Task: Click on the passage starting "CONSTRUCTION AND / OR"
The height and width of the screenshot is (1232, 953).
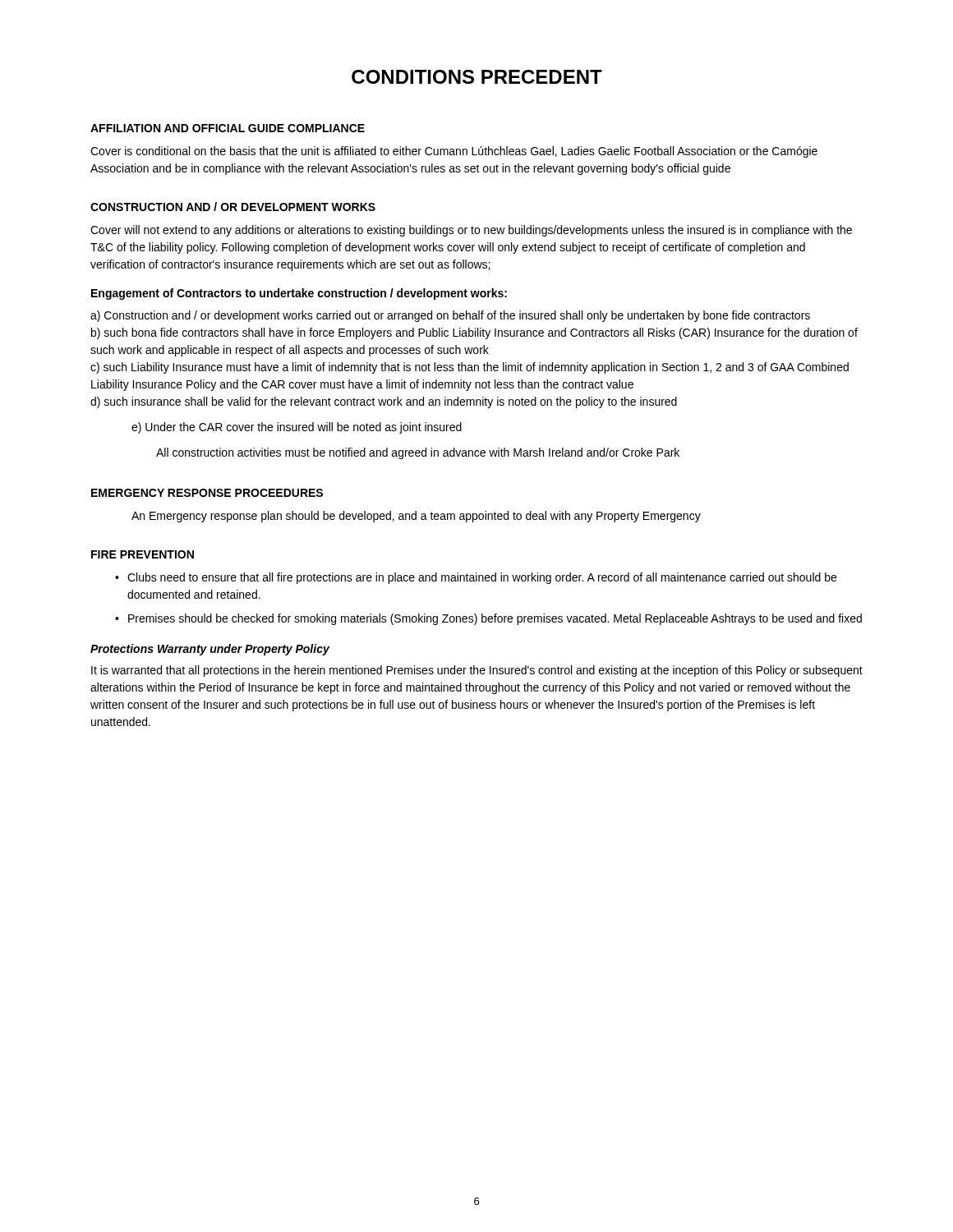Action: [x=233, y=207]
